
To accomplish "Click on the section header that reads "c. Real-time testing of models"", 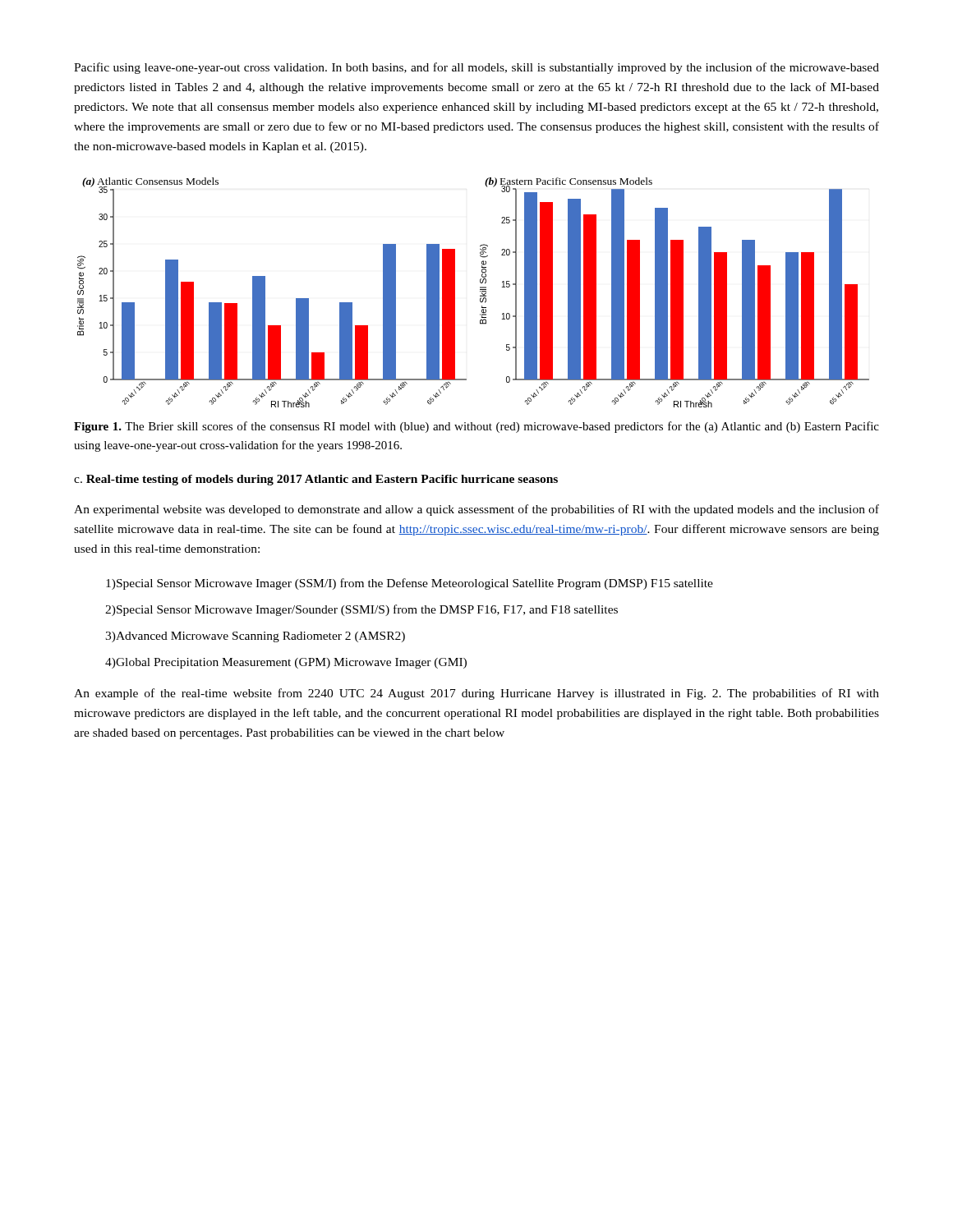I will tap(316, 479).
